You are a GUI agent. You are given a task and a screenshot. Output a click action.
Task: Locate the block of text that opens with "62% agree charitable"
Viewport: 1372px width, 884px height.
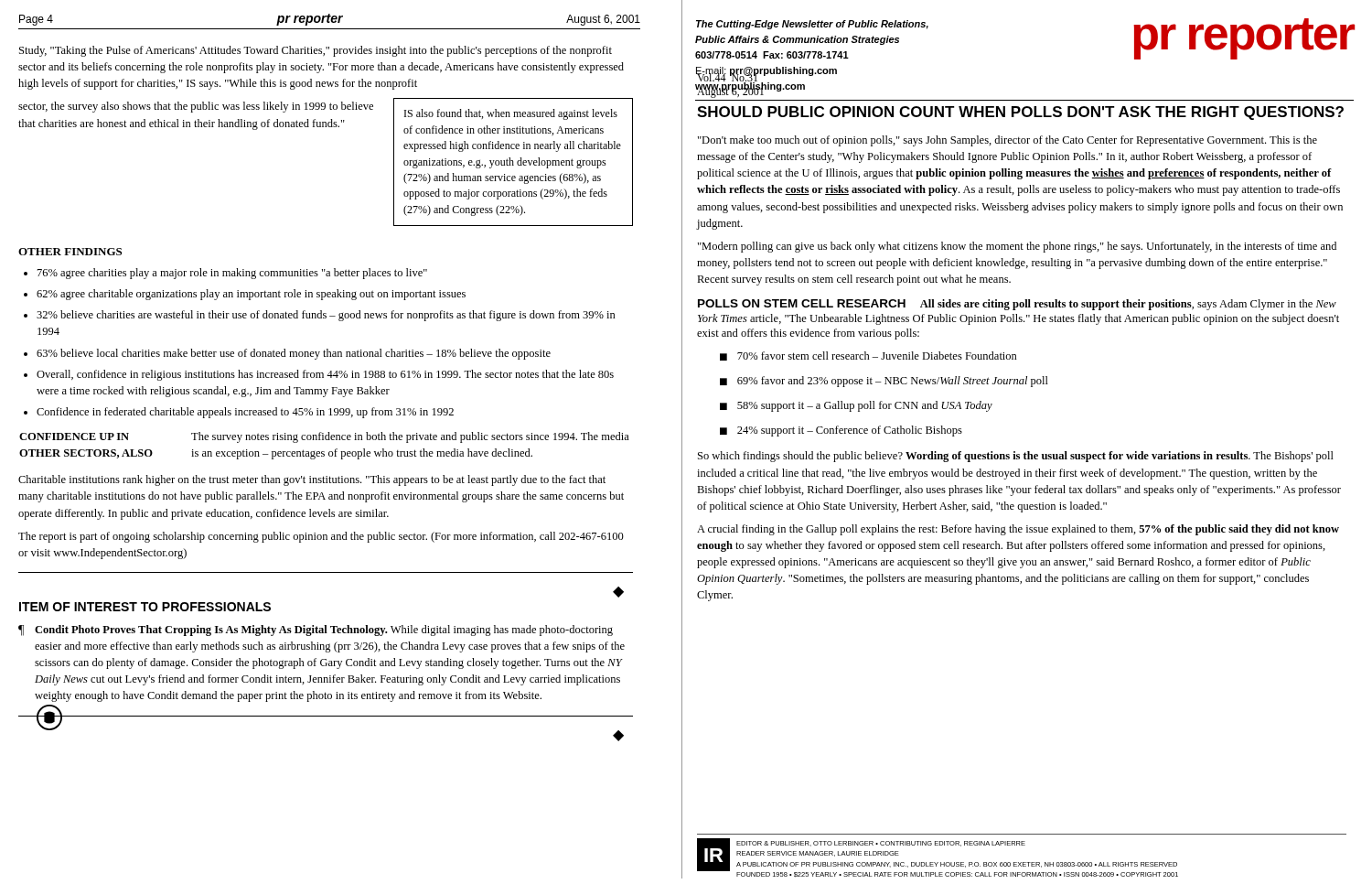click(251, 294)
